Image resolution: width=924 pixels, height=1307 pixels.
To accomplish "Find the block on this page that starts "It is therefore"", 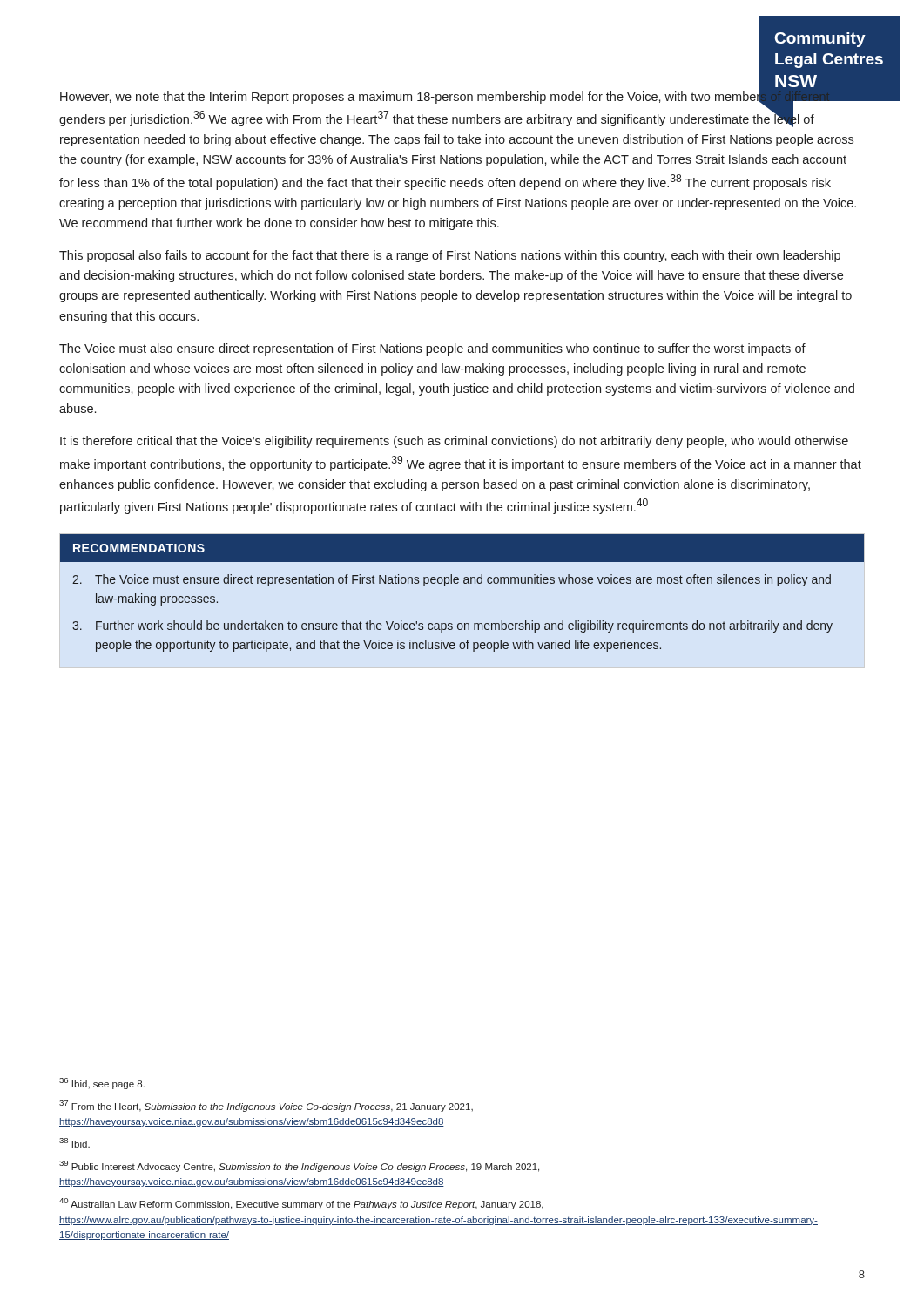I will point(460,474).
